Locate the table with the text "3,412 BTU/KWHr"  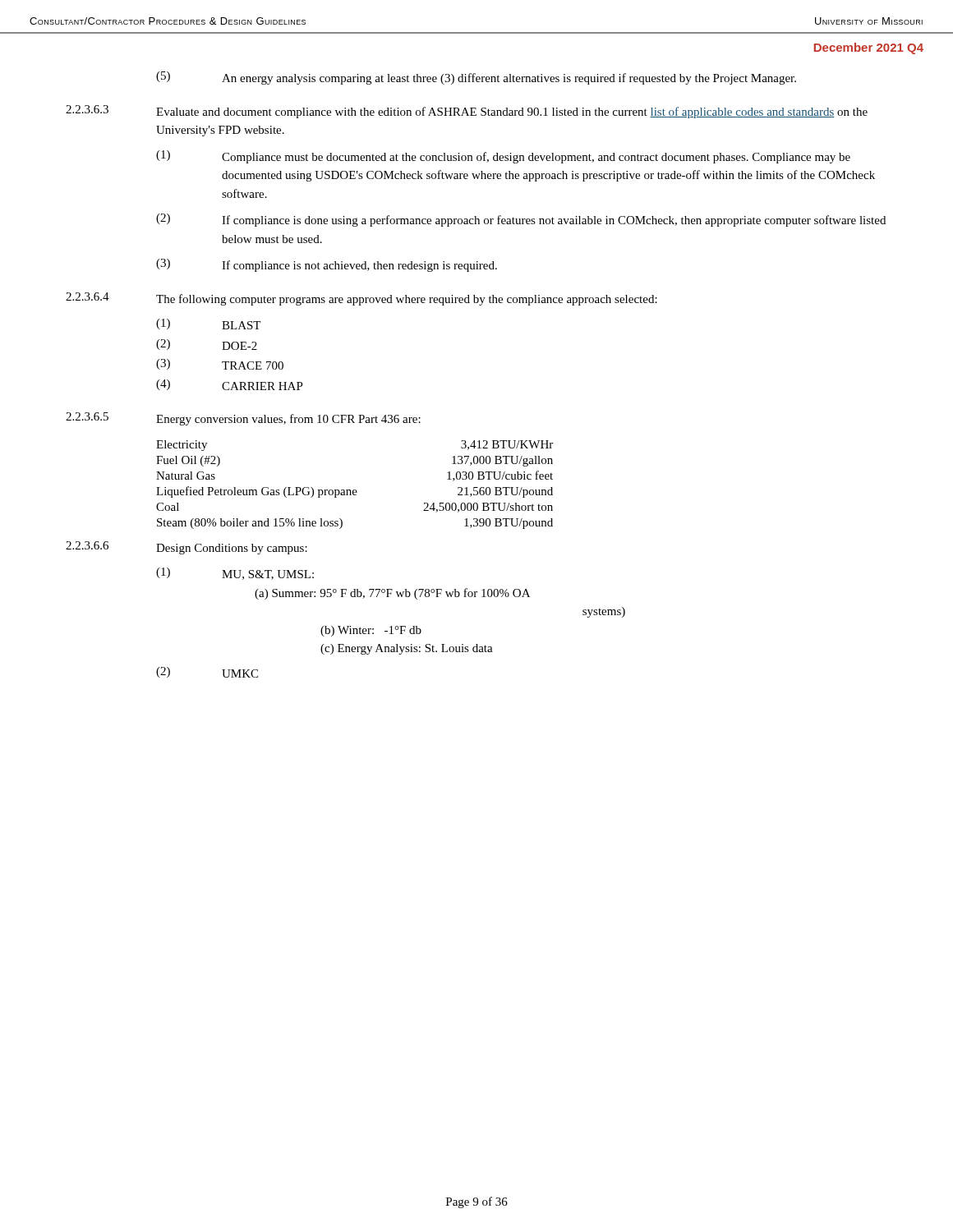[x=476, y=483]
